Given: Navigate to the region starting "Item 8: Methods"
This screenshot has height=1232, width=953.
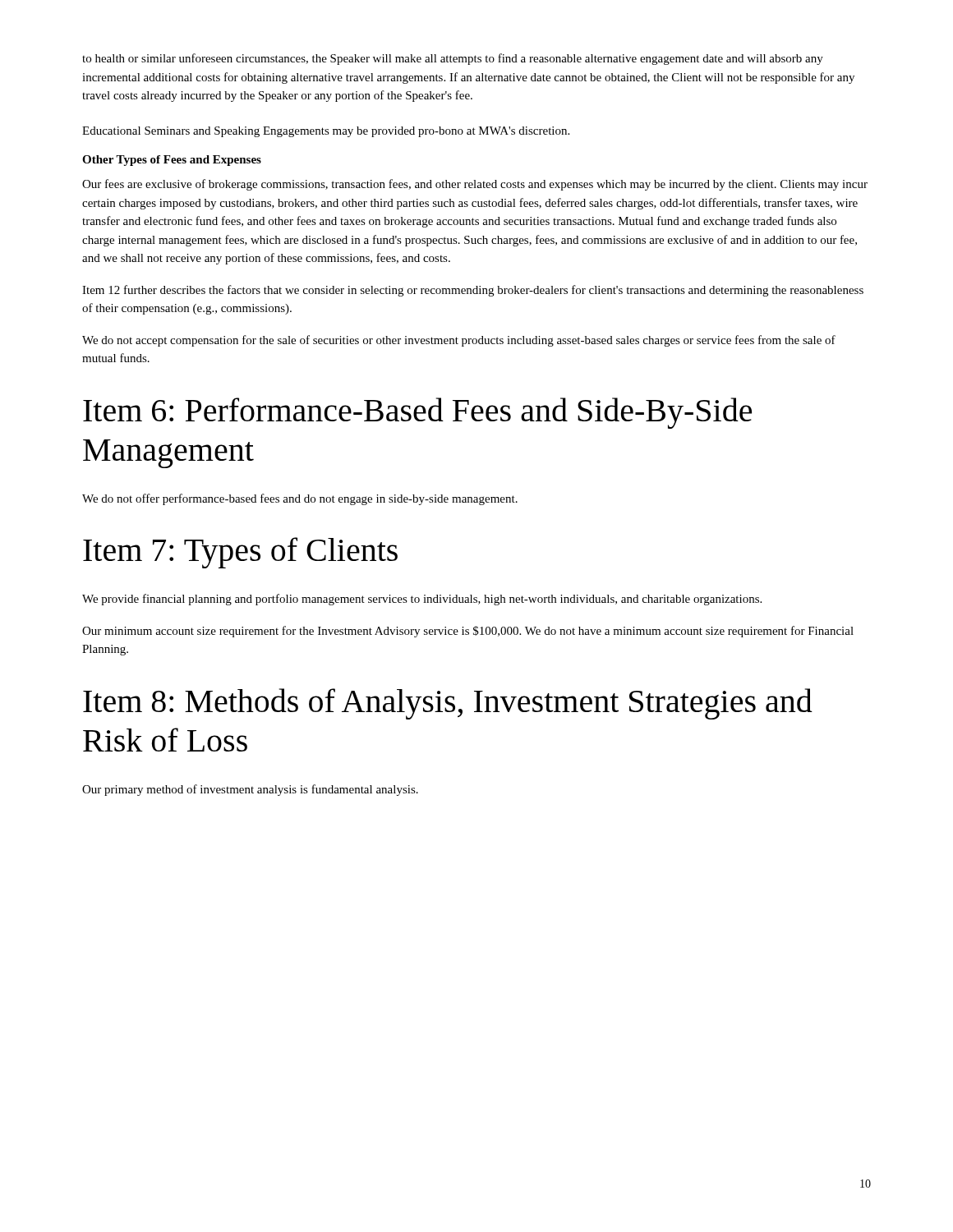Looking at the screenshot, I should tap(447, 720).
